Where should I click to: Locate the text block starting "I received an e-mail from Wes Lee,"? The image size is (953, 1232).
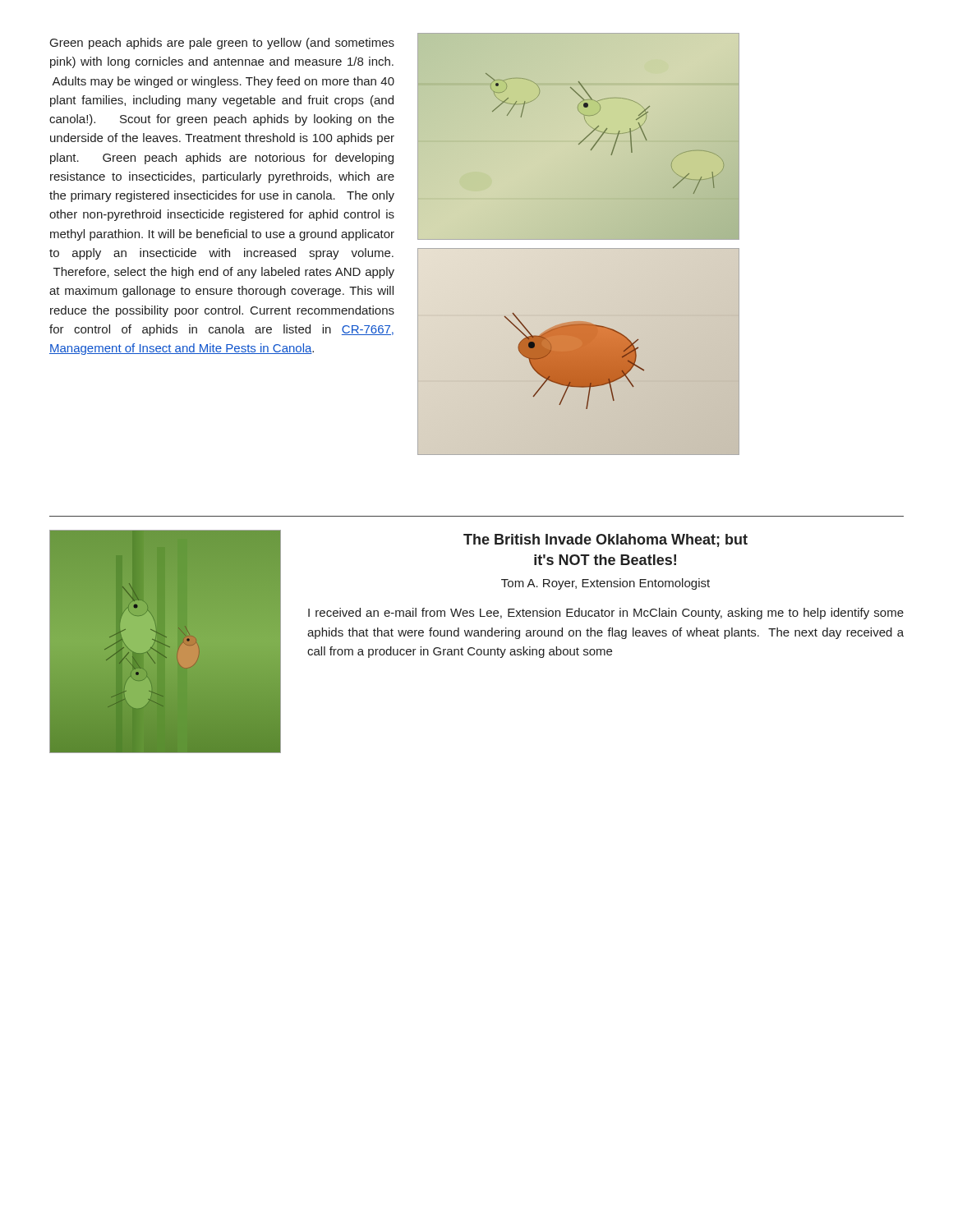pos(605,632)
